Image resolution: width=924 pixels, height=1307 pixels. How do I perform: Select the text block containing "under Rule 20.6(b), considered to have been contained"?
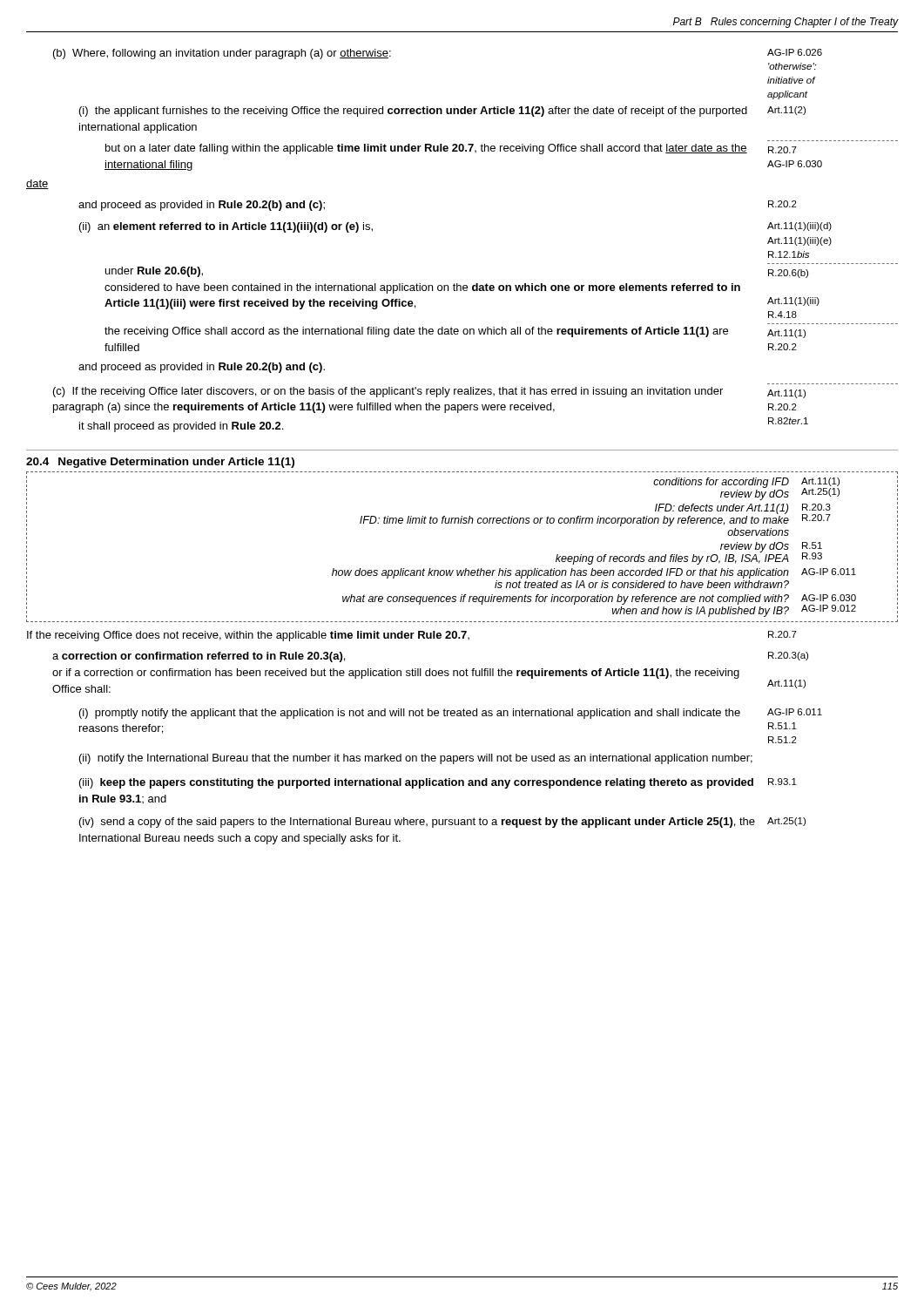click(x=423, y=287)
